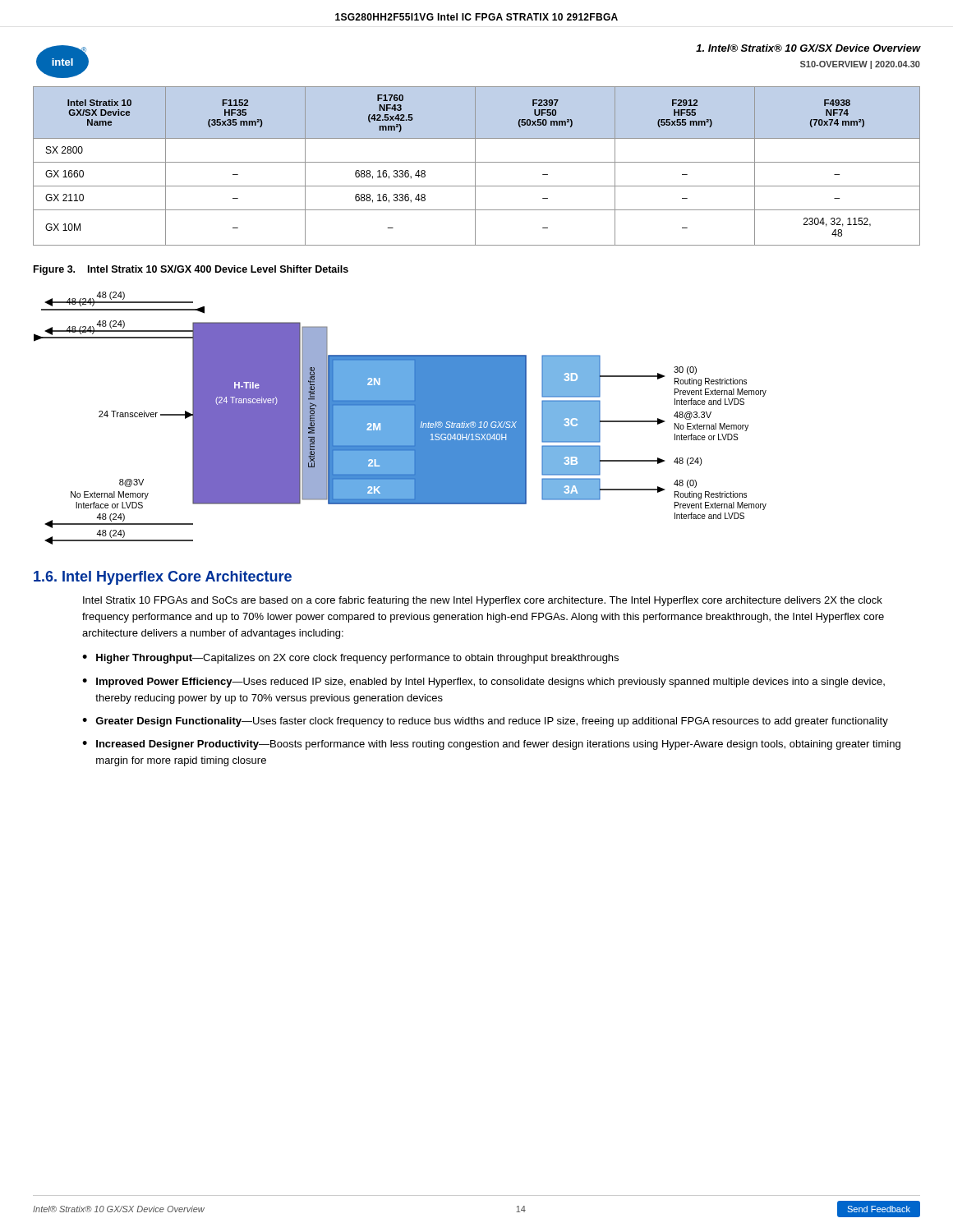Locate the element starting "Intel Stratix 10 FPGAs and"

(483, 617)
